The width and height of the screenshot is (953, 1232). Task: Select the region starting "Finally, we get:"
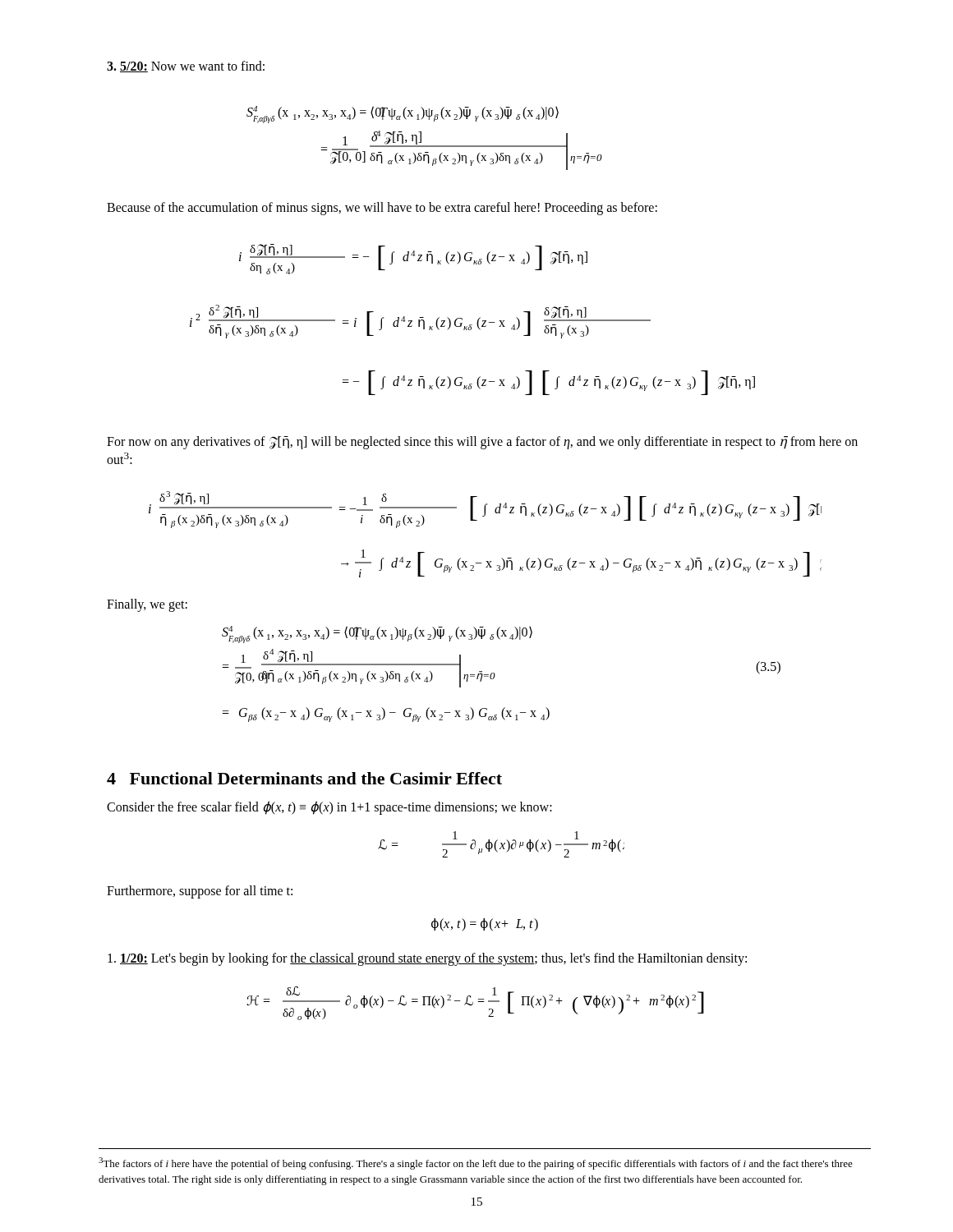147,604
